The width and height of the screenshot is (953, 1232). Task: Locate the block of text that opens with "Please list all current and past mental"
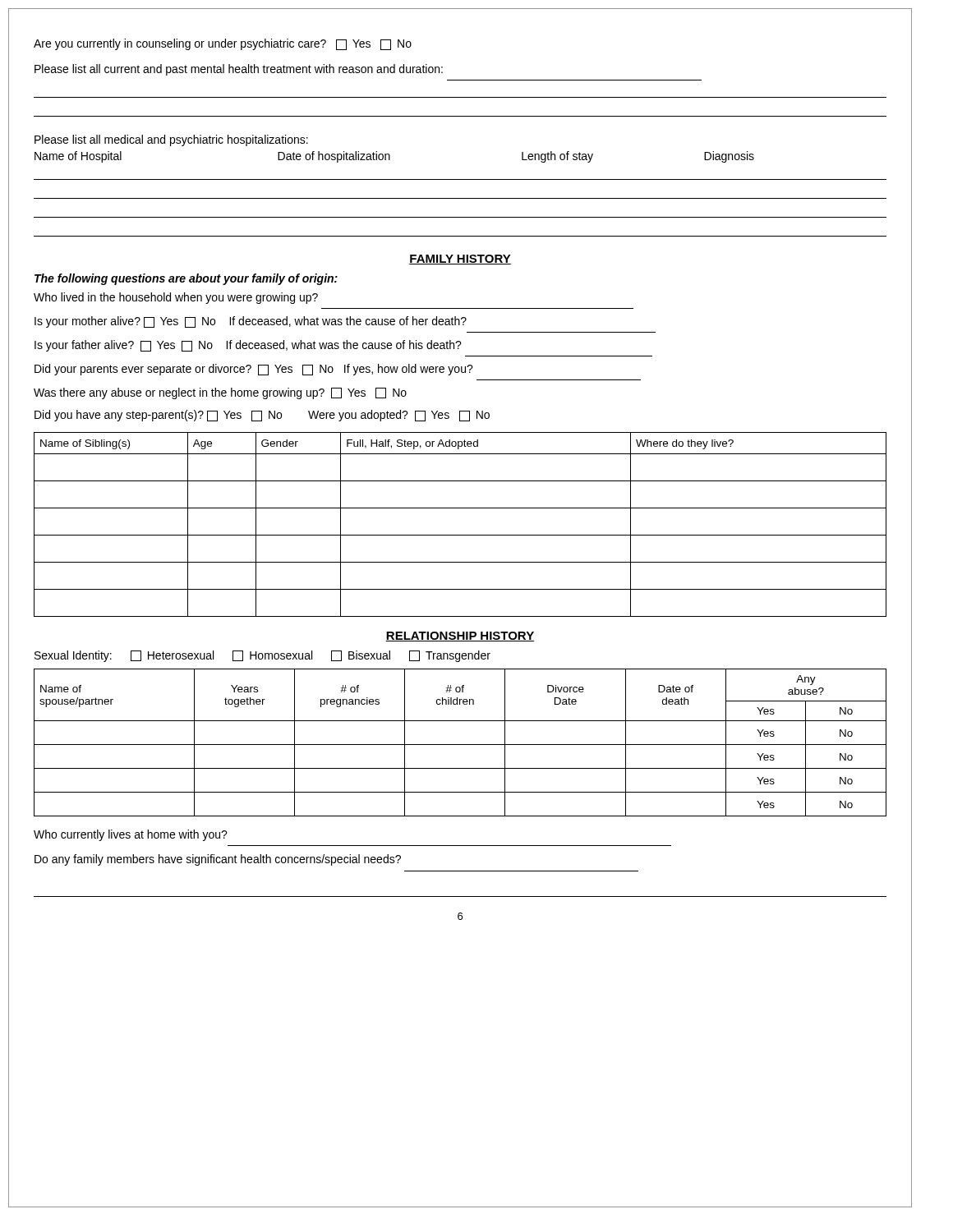point(368,70)
